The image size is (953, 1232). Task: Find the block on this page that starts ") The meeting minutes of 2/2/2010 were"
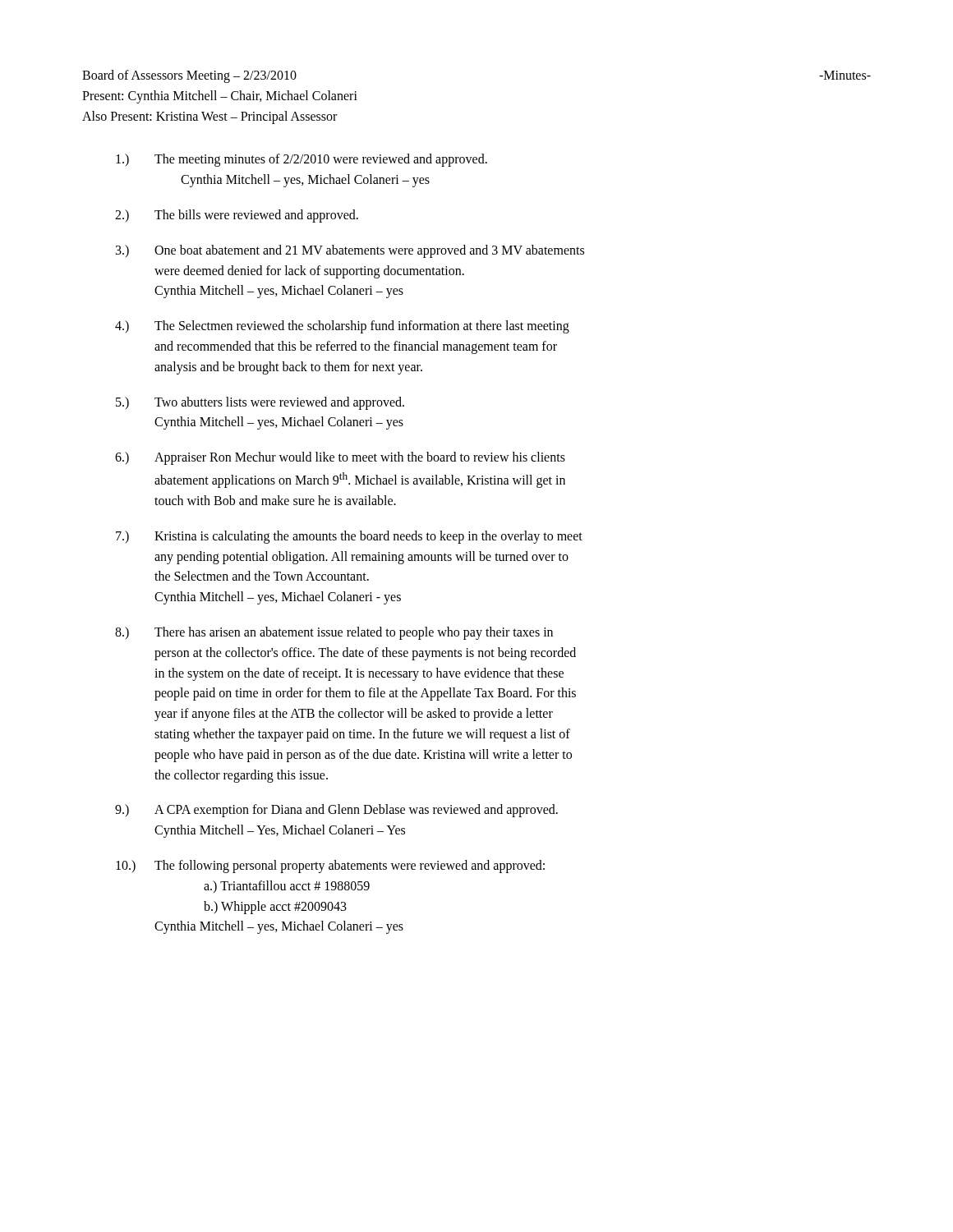(493, 170)
